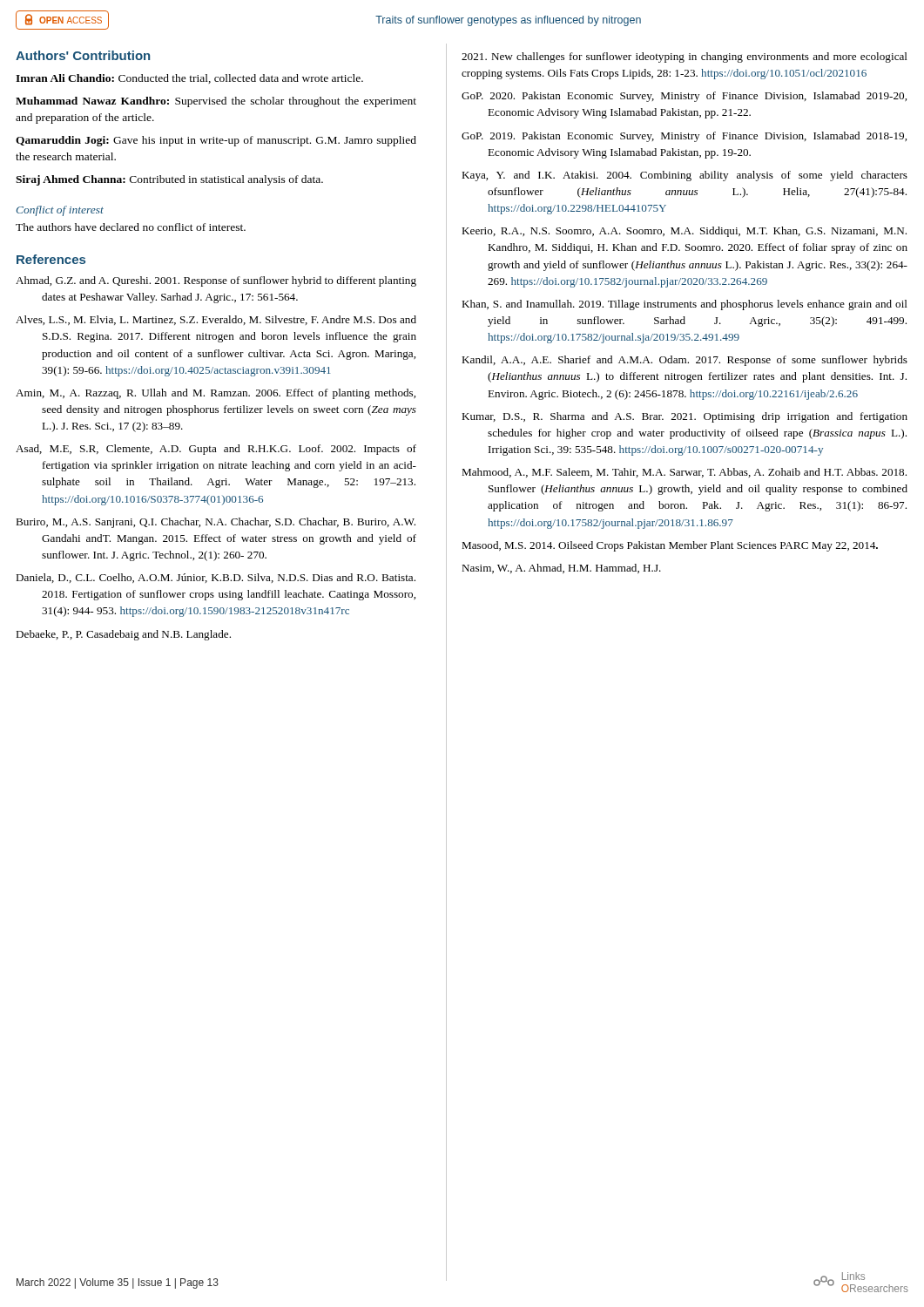Find the text block starting "GoP. 2020. Pakistan Economic Survey, Ministry"
Viewport: 924px width, 1307px height.
(684, 104)
